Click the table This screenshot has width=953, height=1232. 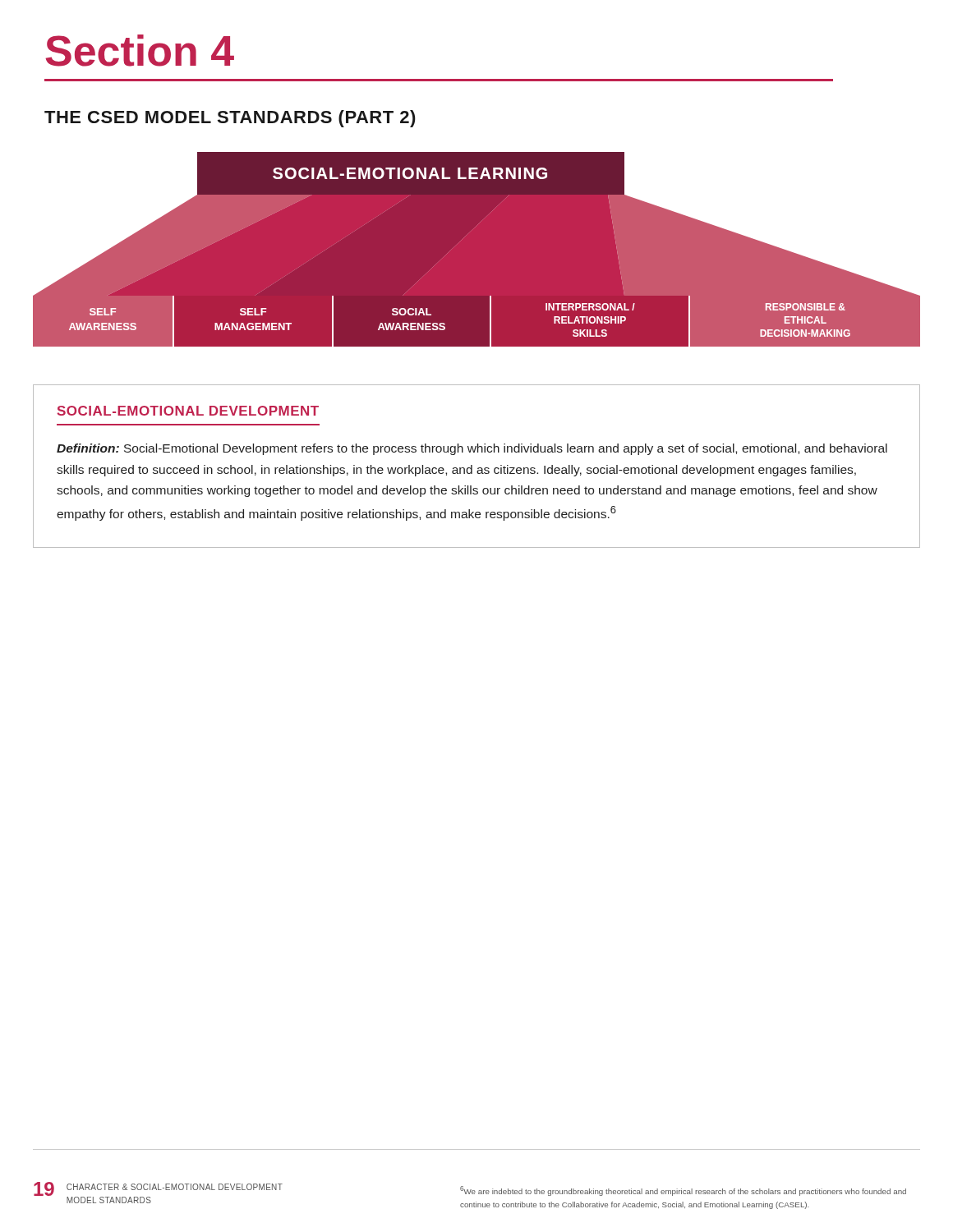coord(476,466)
